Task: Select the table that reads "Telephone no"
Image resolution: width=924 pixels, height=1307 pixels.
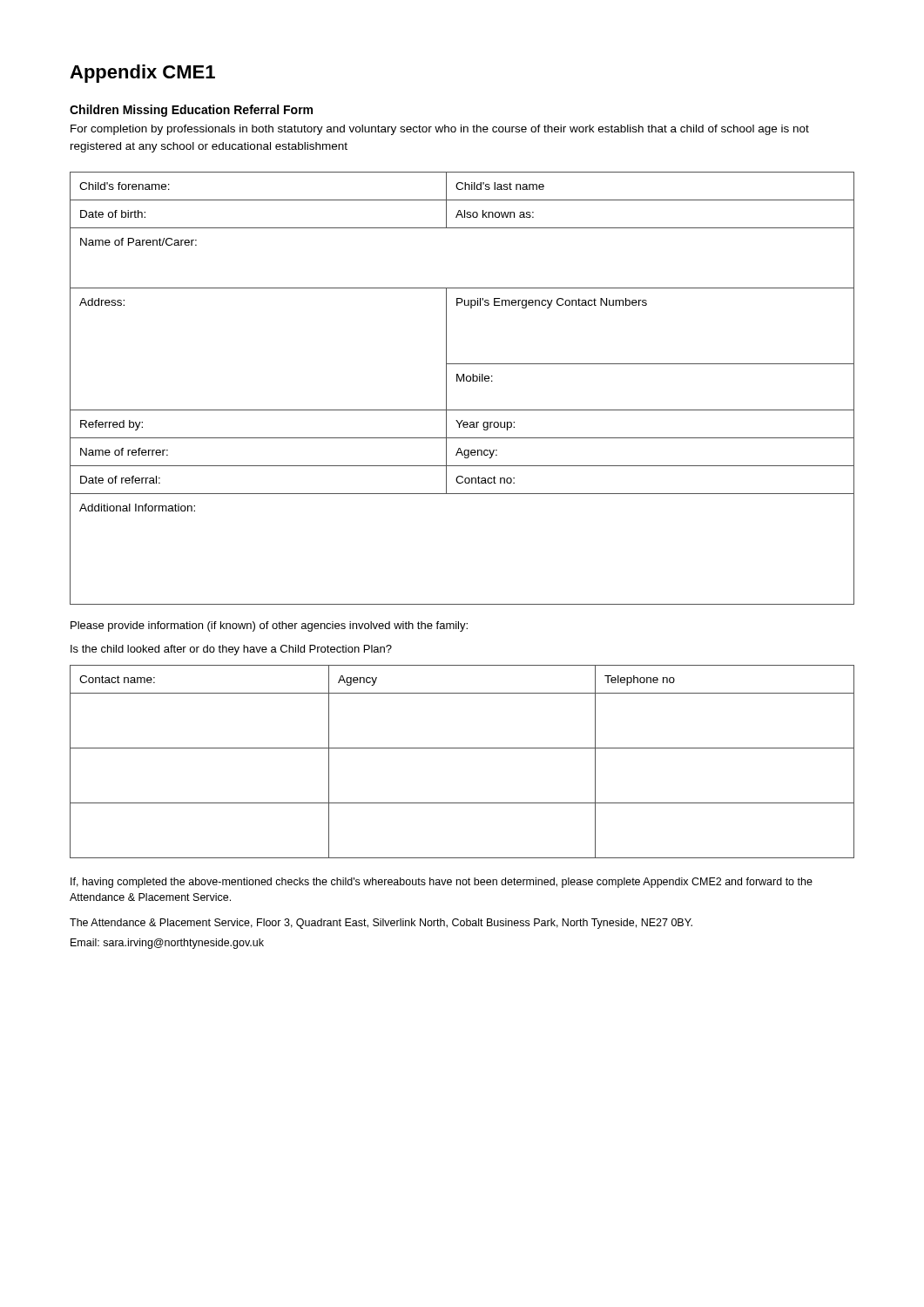Action: coord(462,761)
